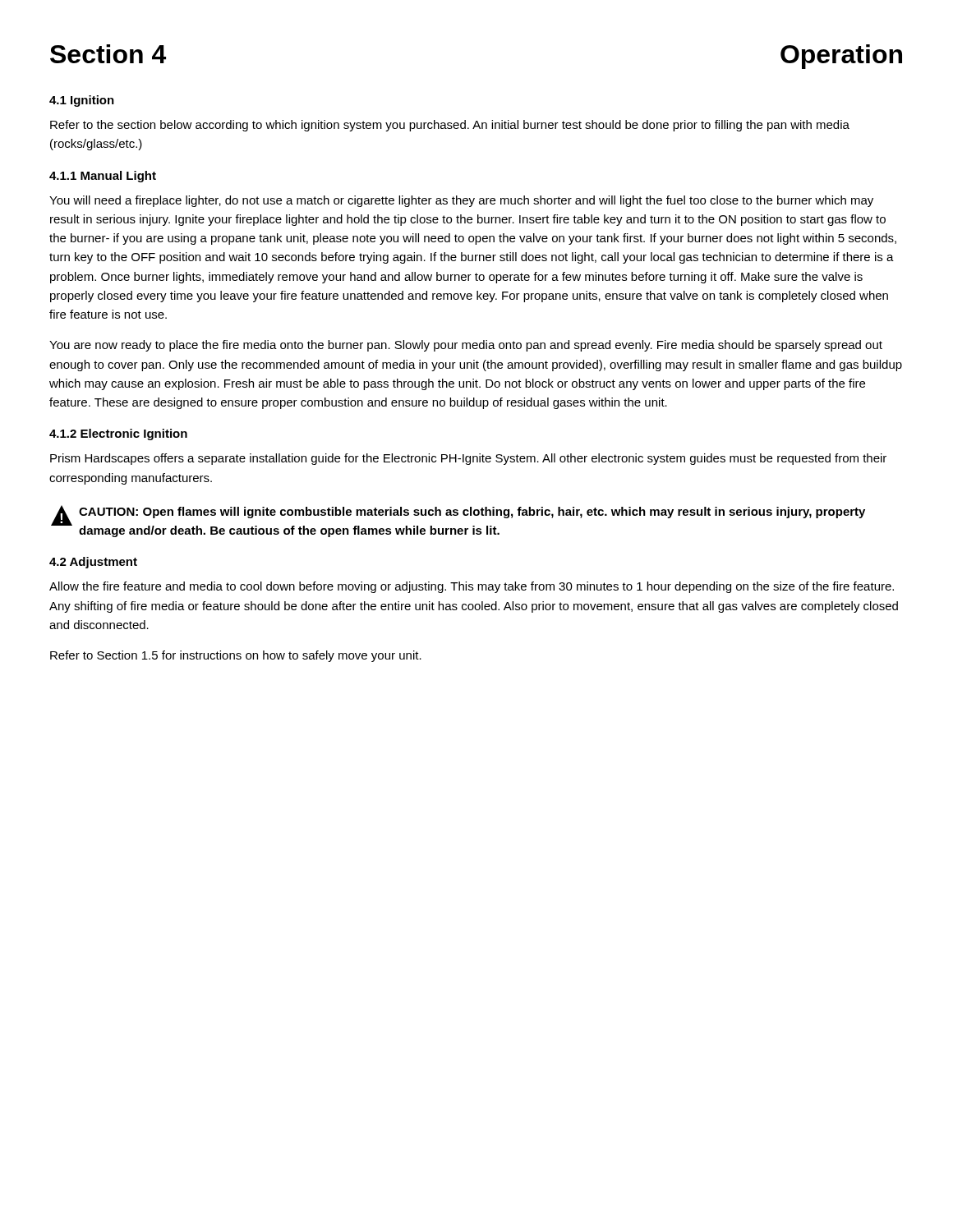This screenshot has width=953, height=1232.
Task: Point to the region starting "Allow the fire feature and"
Action: coord(474,605)
